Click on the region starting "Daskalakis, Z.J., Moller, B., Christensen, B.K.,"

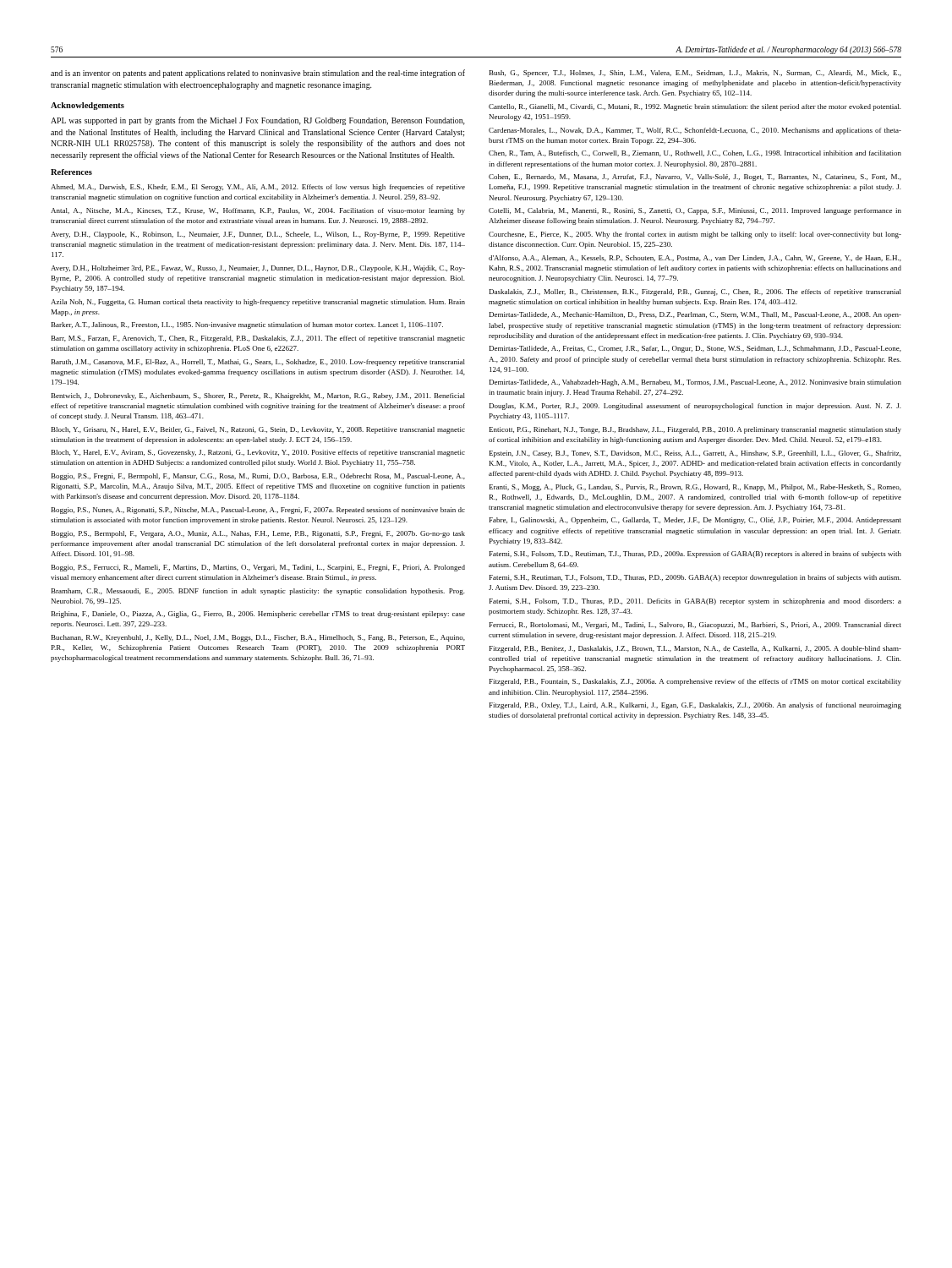click(695, 296)
